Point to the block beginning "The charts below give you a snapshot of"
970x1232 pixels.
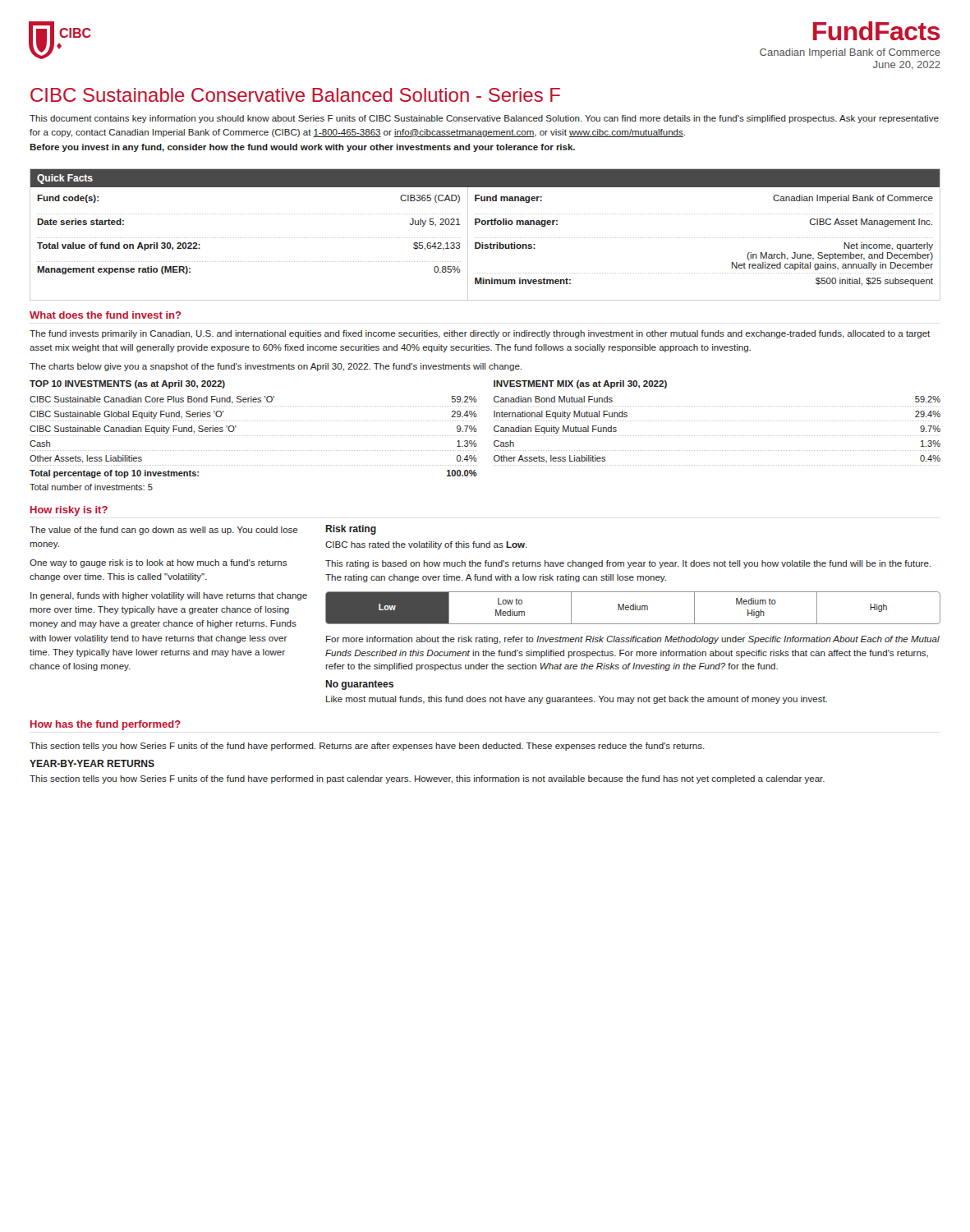click(x=276, y=367)
